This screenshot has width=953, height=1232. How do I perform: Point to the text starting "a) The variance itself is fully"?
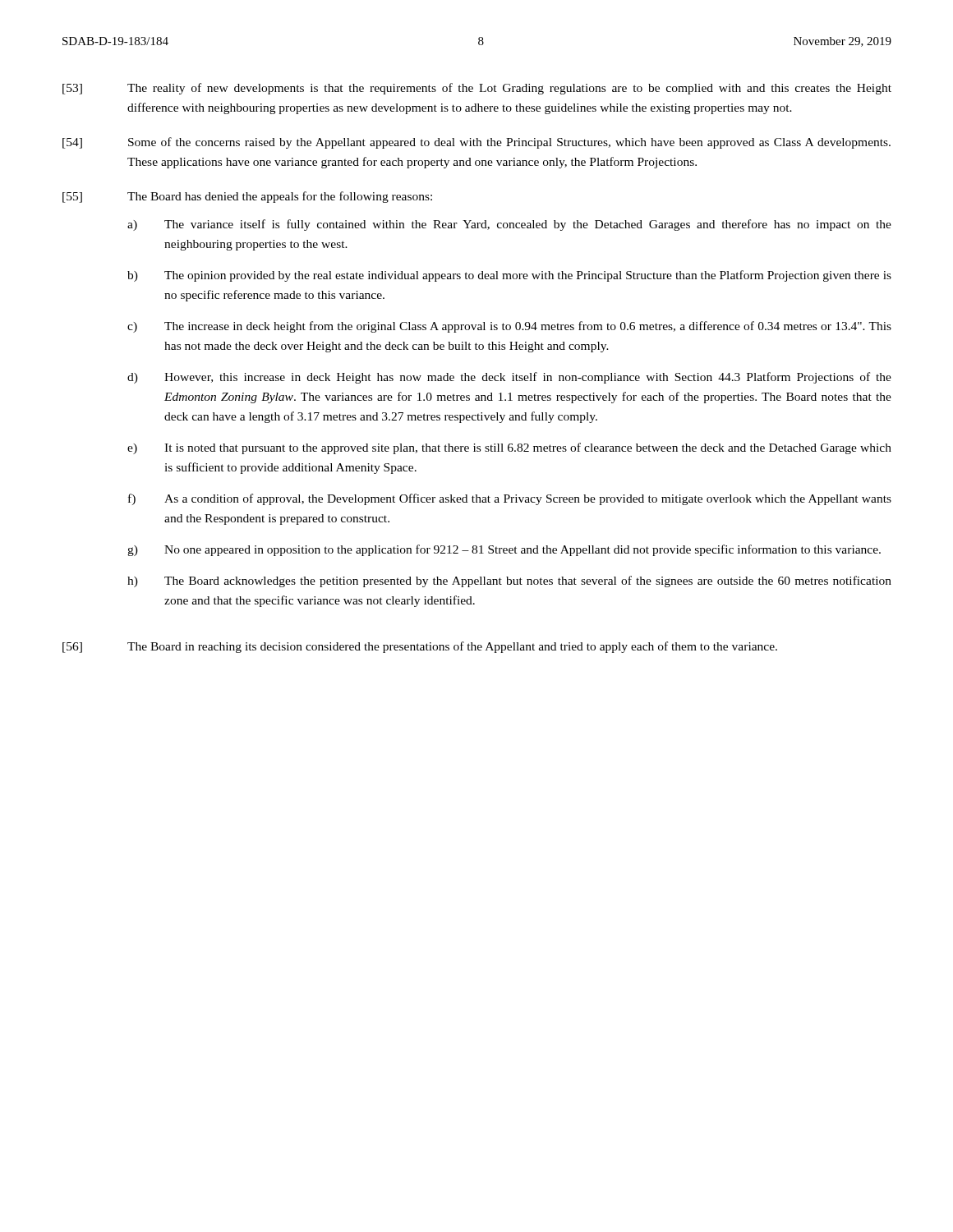click(x=509, y=234)
